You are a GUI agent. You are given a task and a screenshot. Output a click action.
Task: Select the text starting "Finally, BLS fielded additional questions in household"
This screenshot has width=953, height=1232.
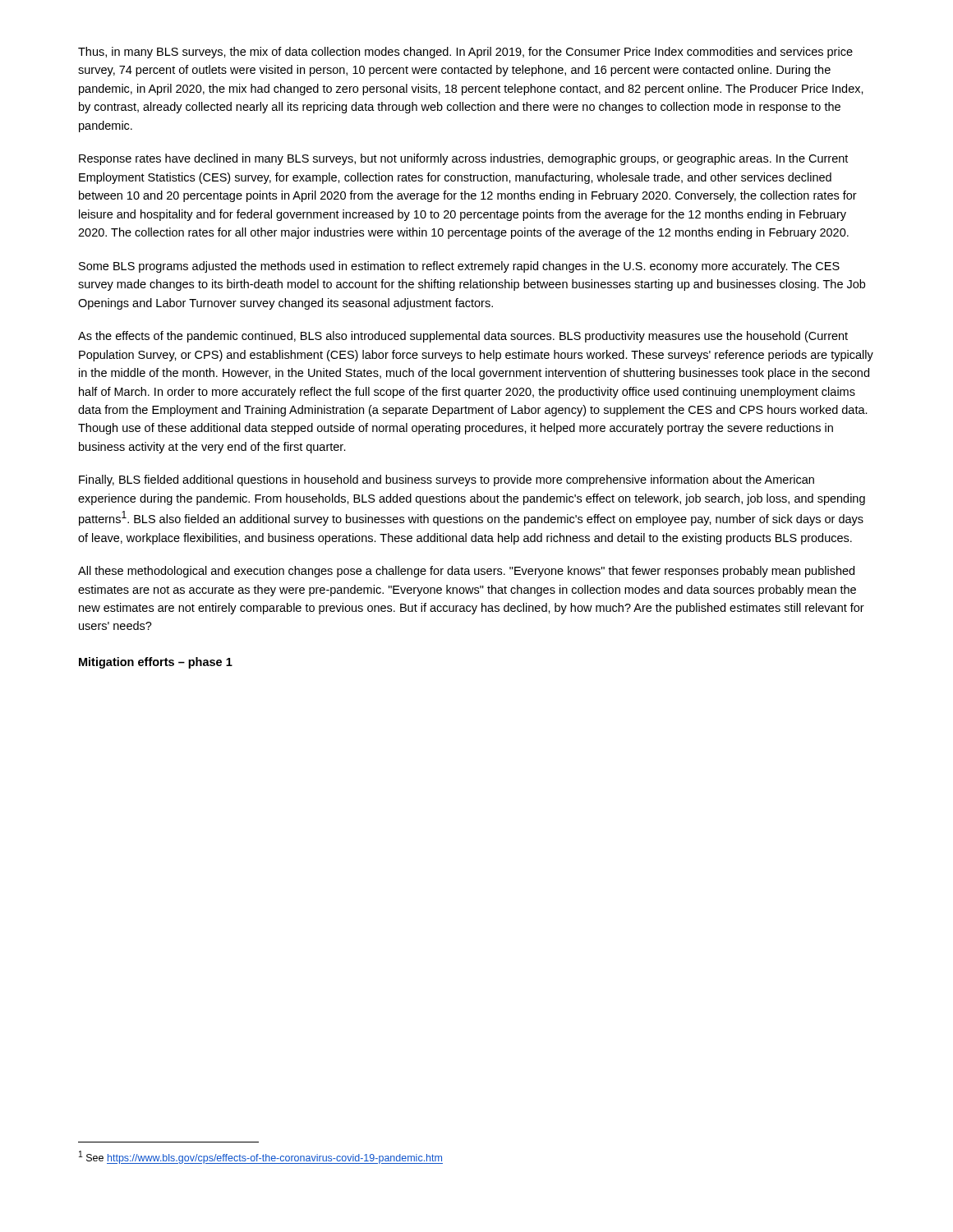click(x=472, y=509)
